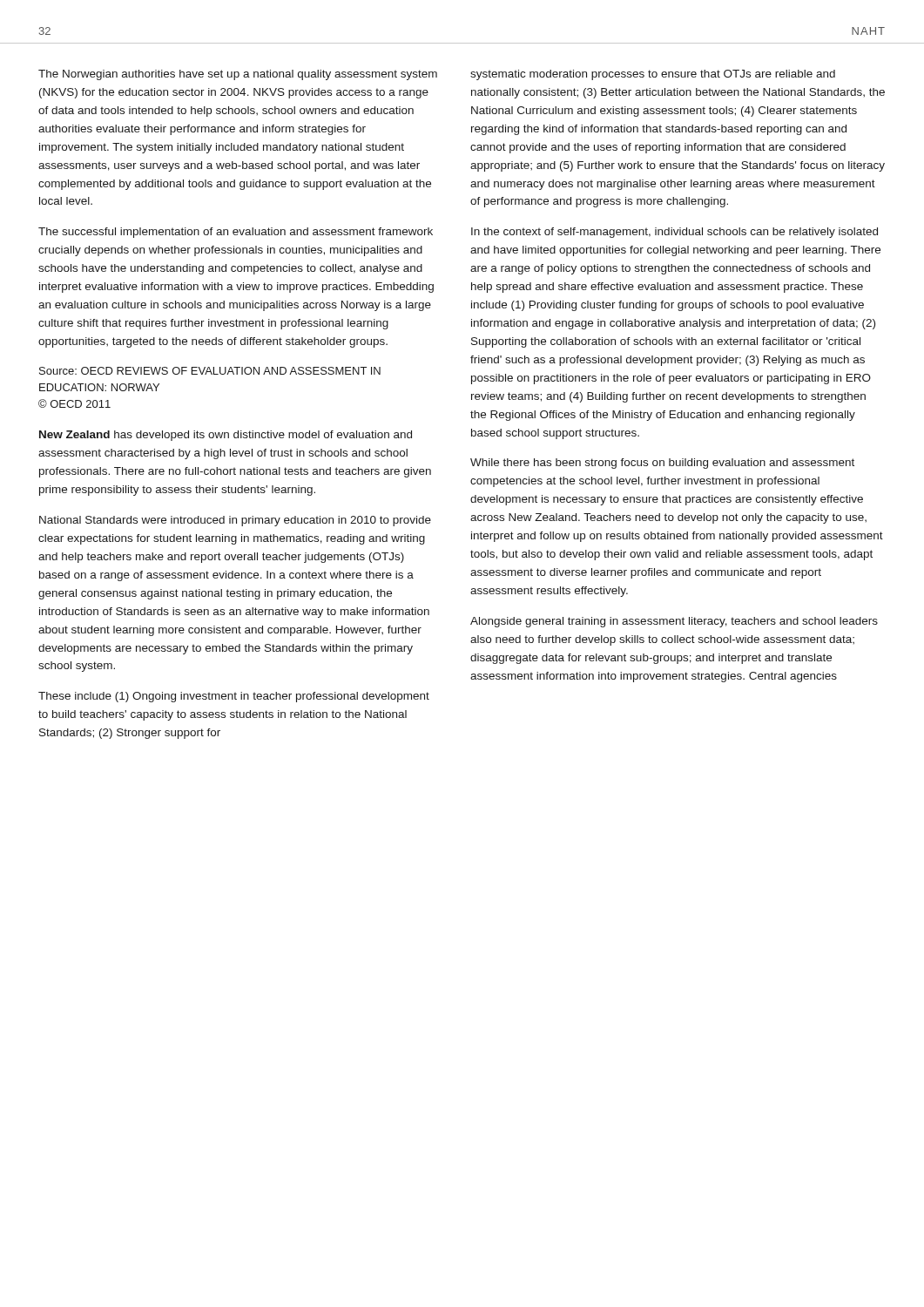Screen dimensions: 1307x924
Task: Point to the block beginning "National Standards were introduced in primary education"
Action: (239, 594)
